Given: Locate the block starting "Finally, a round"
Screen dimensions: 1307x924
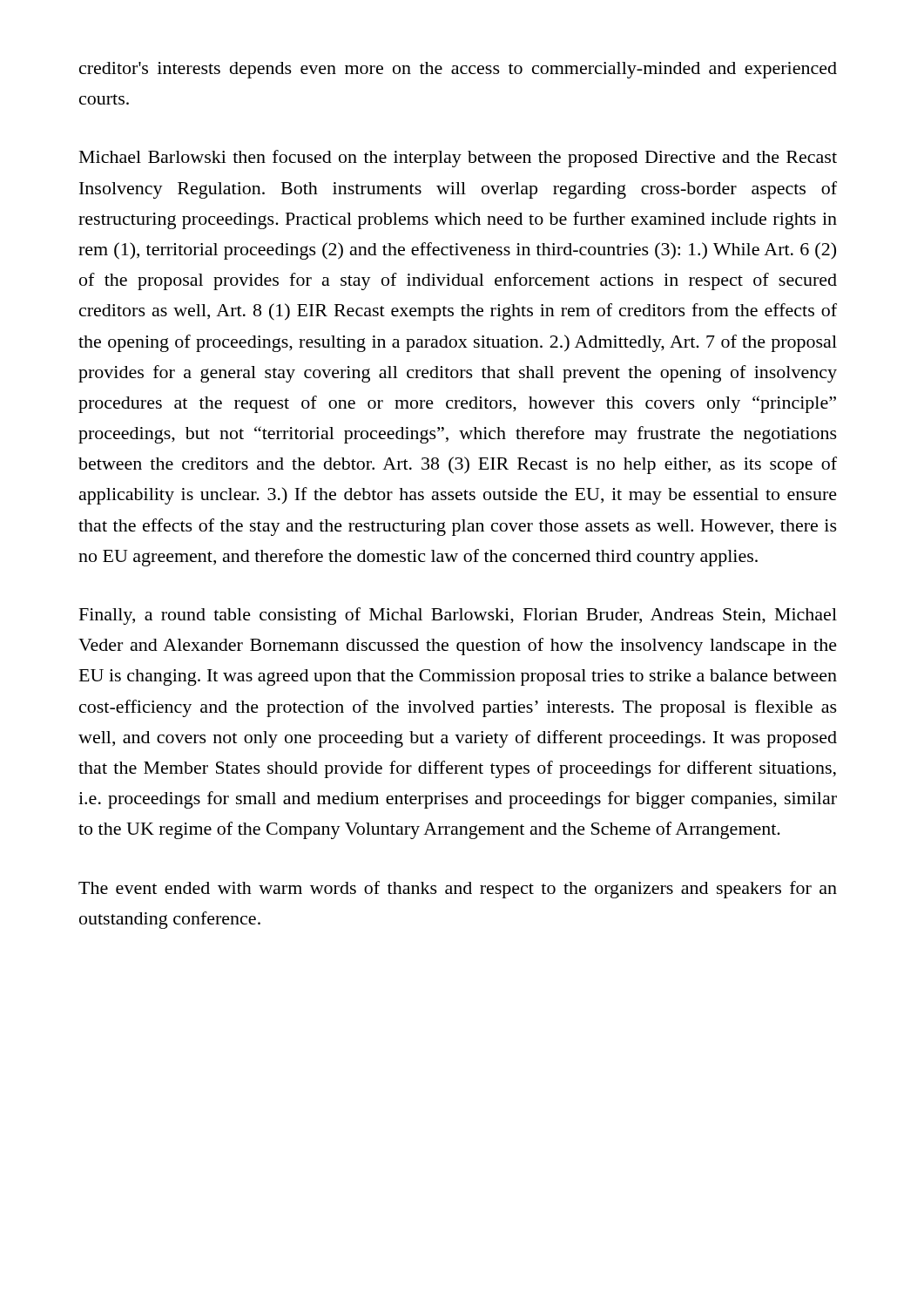Looking at the screenshot, I should point(458,721).
